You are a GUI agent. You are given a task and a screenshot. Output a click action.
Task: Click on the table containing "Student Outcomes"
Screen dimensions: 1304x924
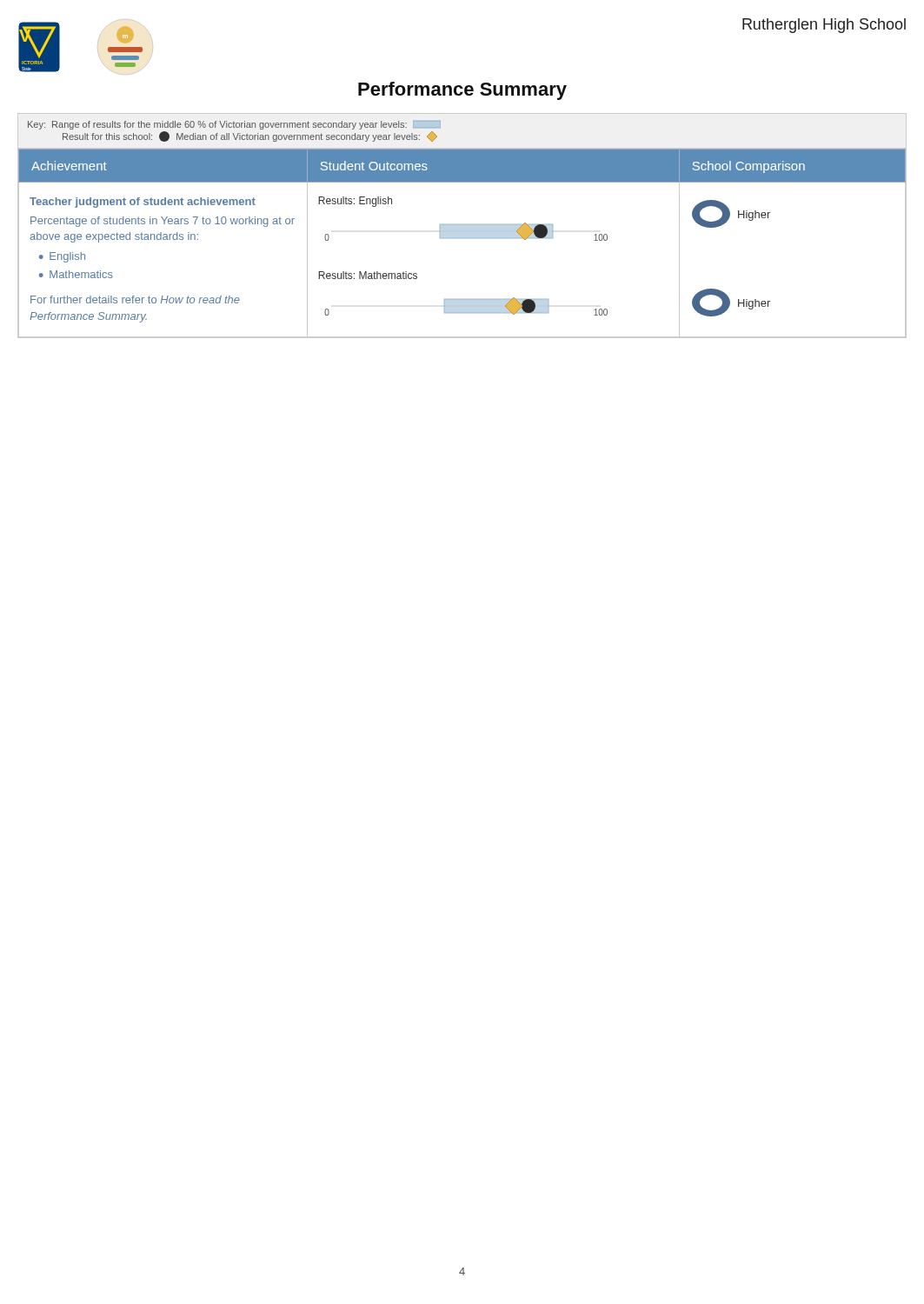tap(462, 243)
